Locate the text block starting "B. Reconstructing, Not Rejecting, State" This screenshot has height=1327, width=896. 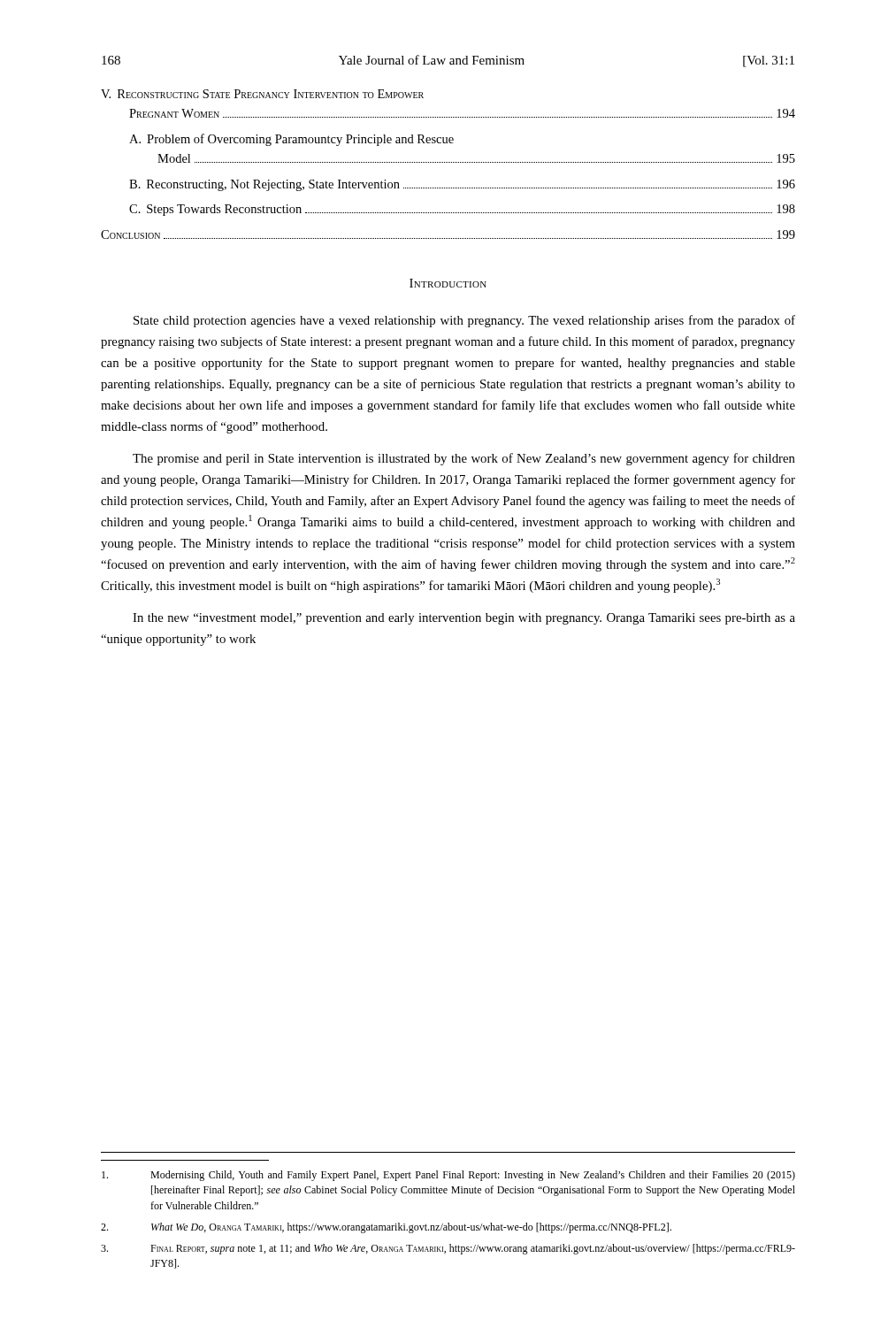(462, 184)
